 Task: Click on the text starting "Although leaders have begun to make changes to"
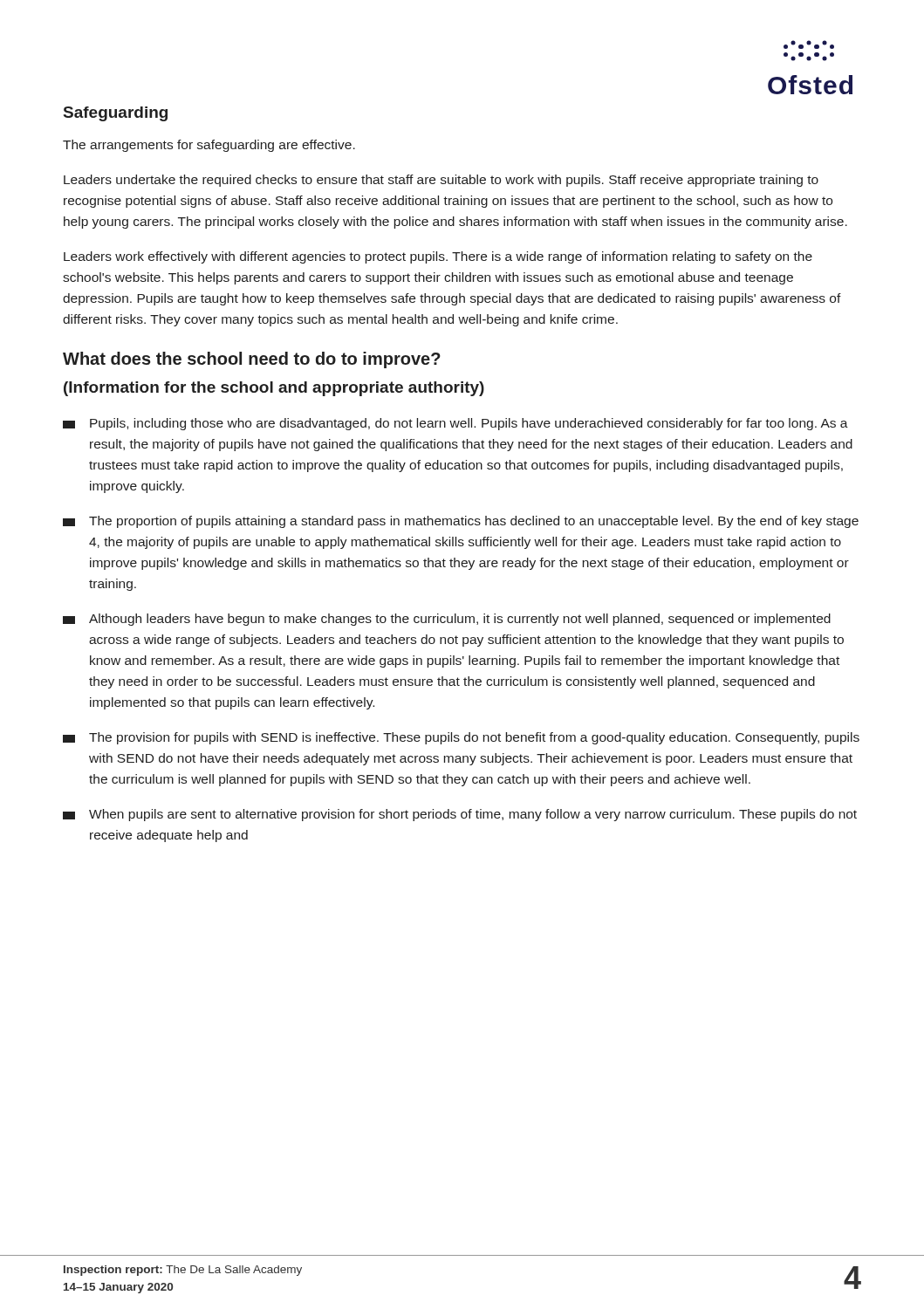pos(462,661)
